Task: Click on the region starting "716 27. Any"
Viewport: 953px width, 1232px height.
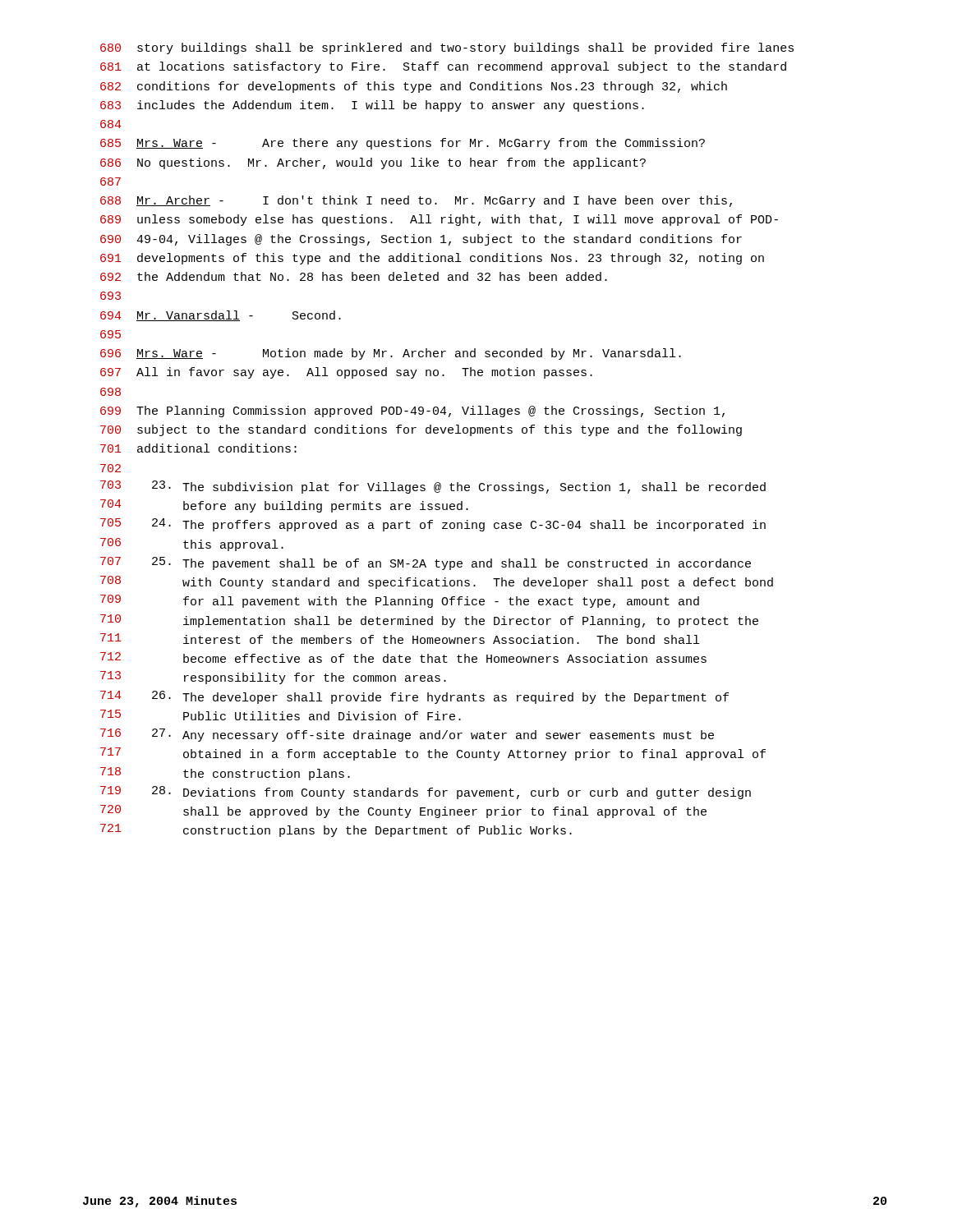Action: (x=485, y=756)
